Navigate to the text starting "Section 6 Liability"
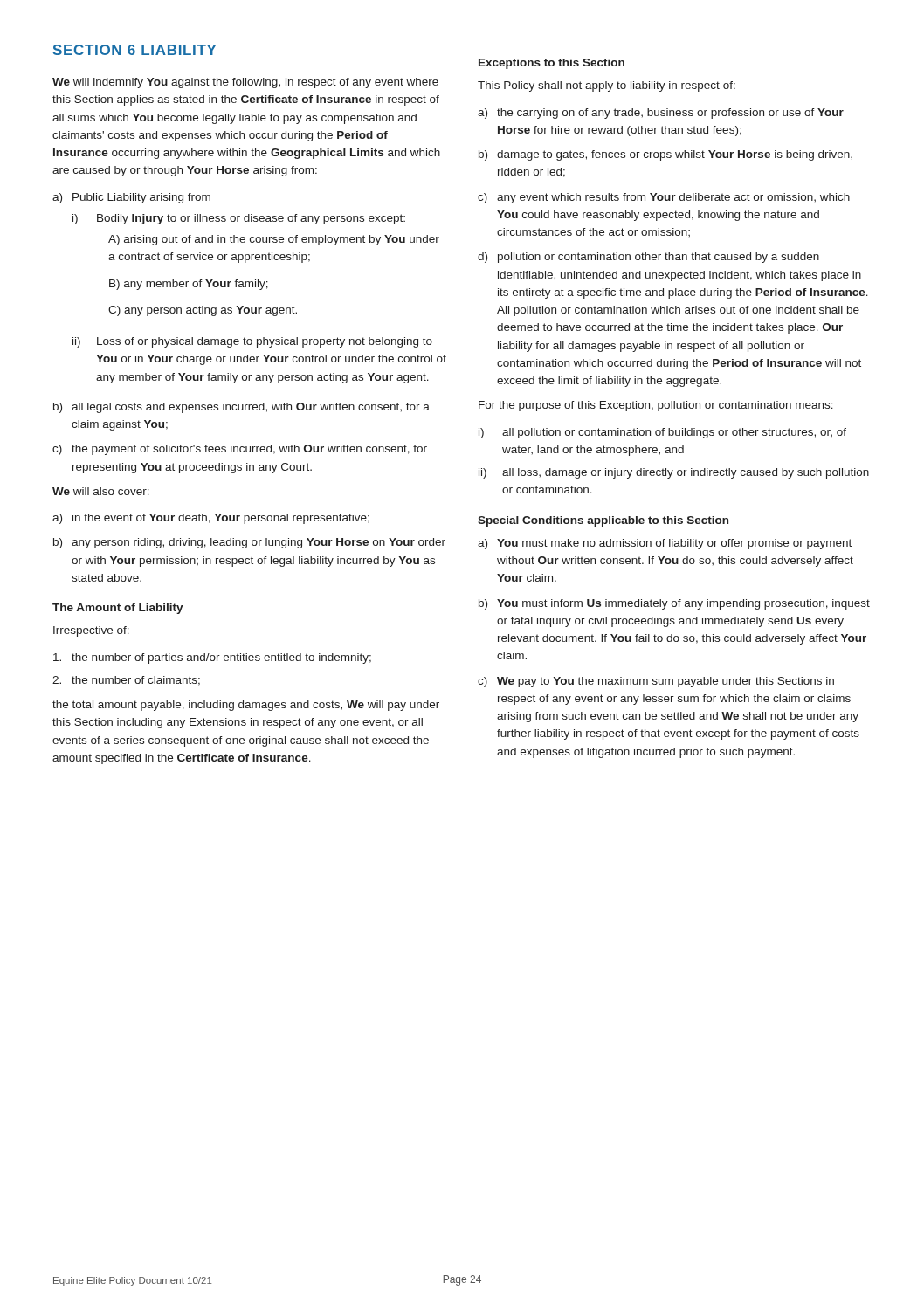The width and height of the screenshot is (924, 1310). (x=134, y=50)
